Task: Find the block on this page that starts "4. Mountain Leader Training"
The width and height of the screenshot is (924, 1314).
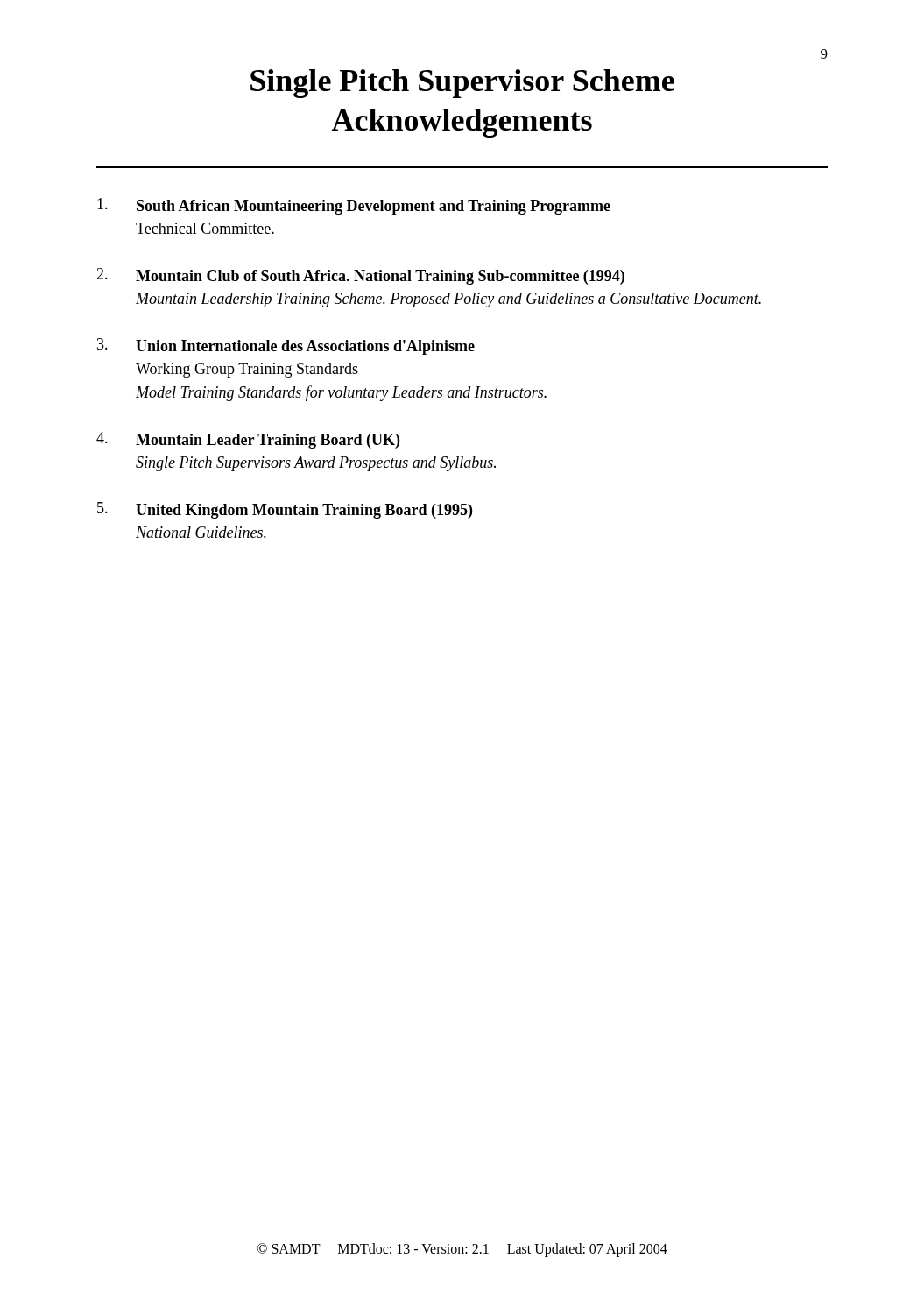Action: (x=297, y=451)
